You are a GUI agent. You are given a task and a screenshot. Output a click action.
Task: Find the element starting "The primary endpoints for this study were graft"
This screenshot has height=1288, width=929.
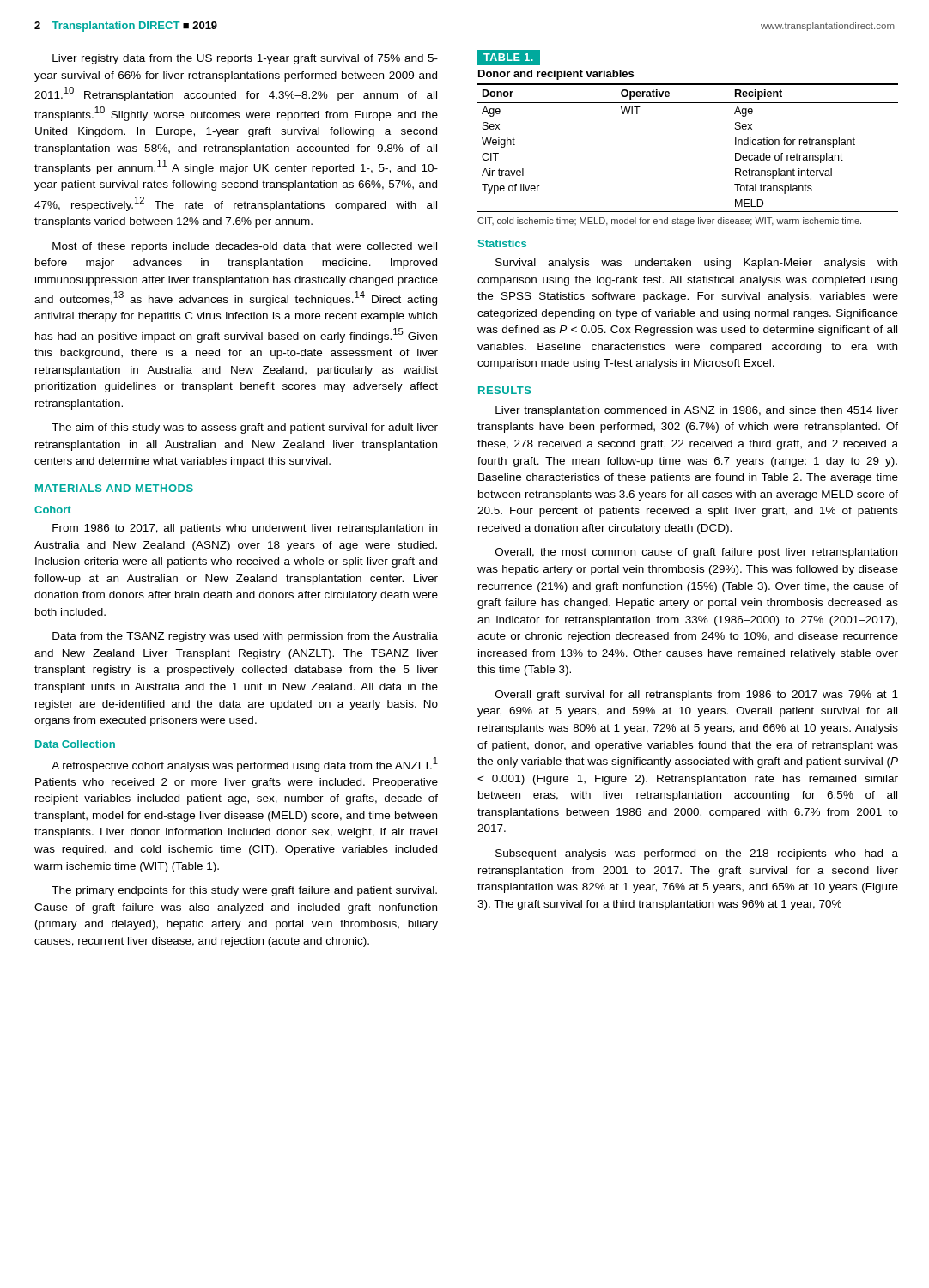click(x=236, y=916)
